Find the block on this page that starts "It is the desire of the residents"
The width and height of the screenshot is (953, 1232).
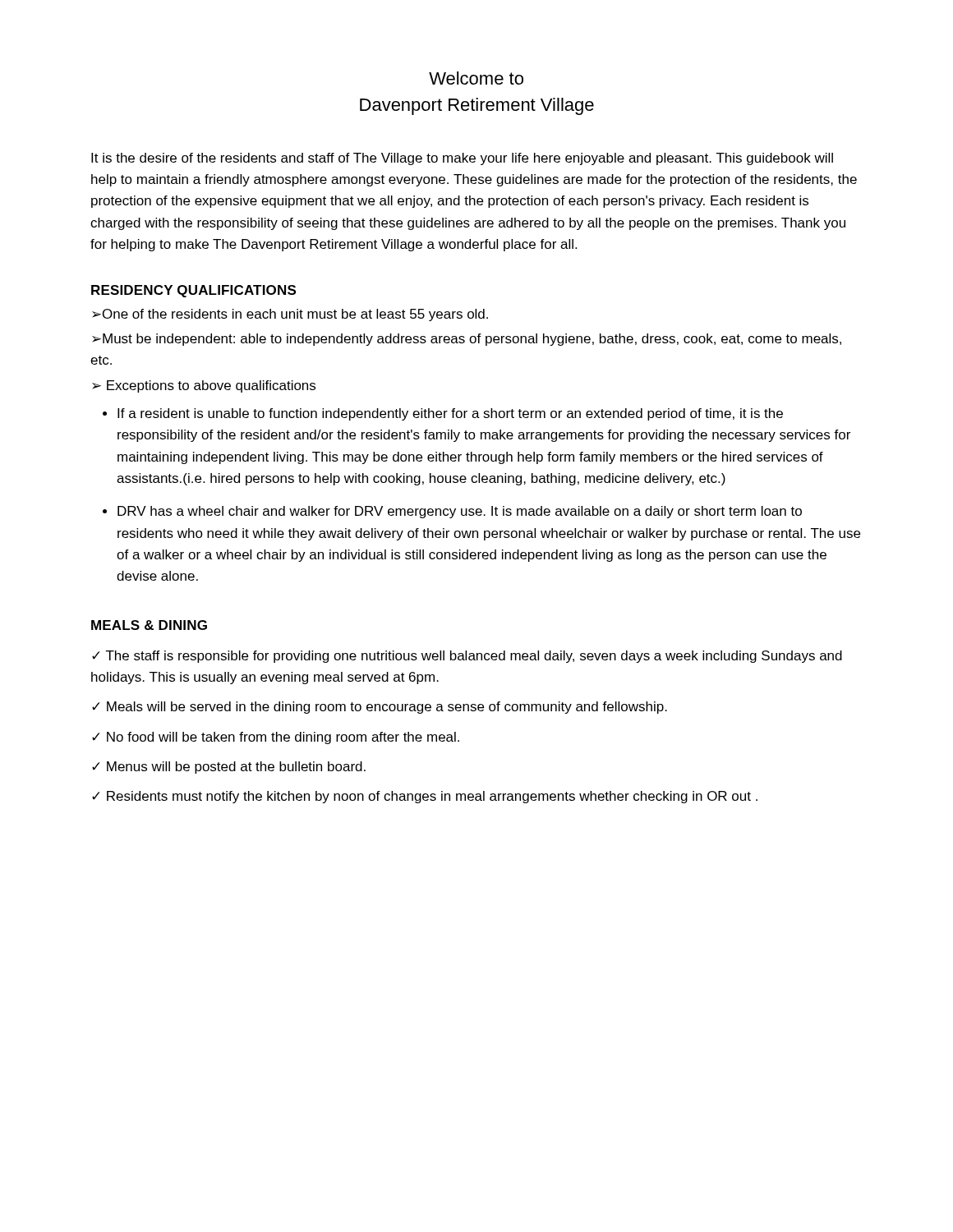click(474, 201)
